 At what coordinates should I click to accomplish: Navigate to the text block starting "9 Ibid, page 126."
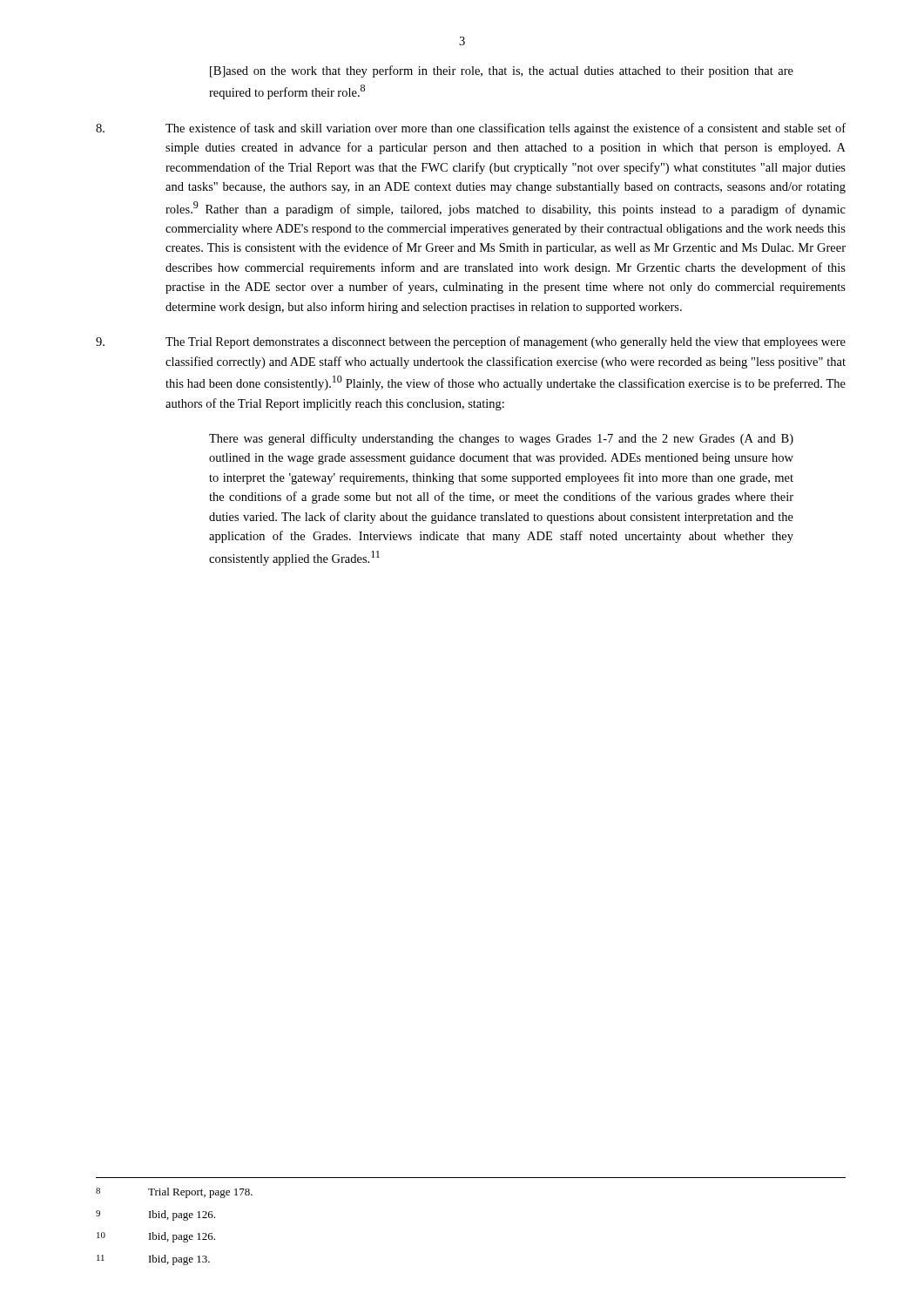tap(156, 1216)
